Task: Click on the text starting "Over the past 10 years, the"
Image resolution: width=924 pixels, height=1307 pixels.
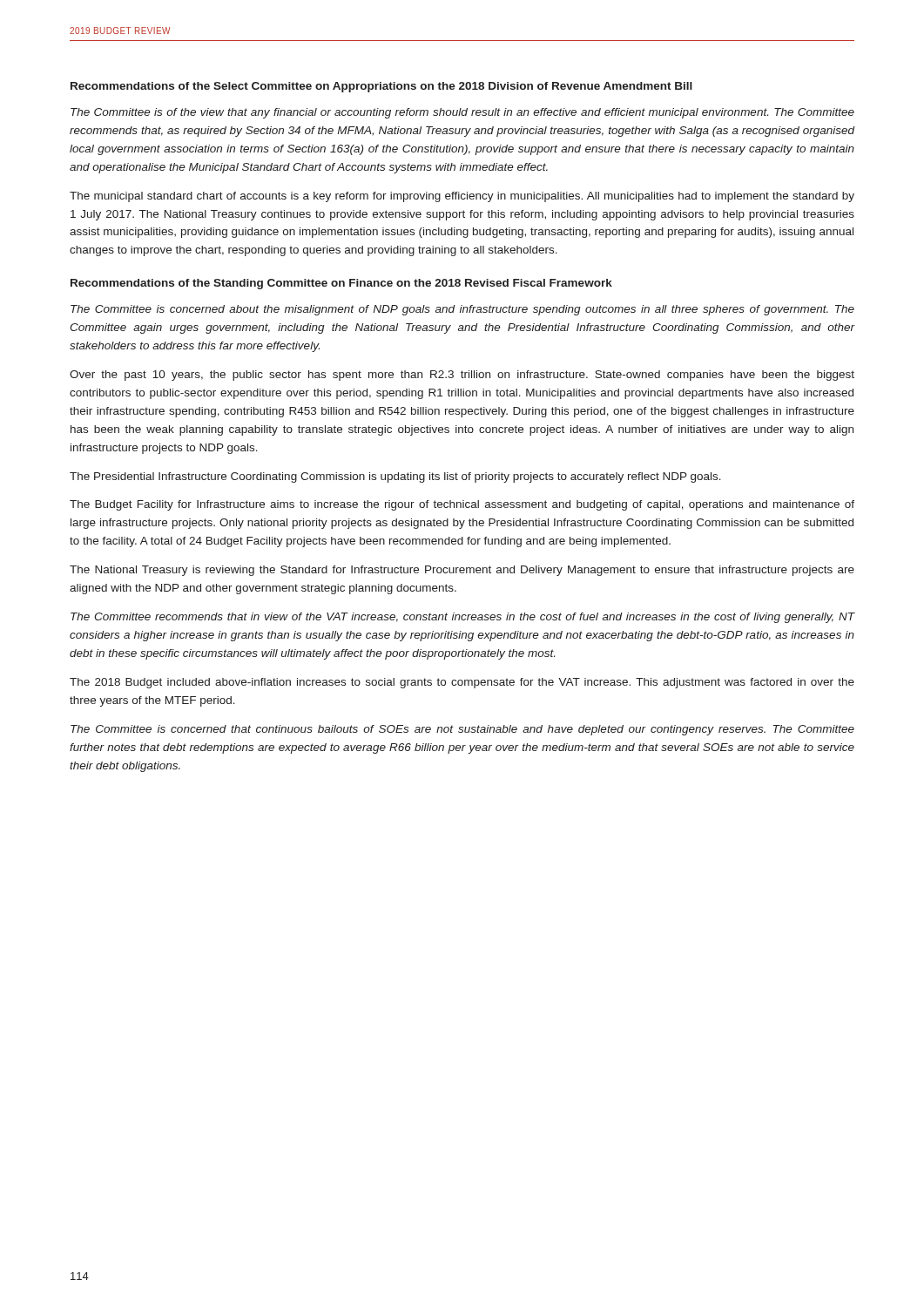Action: pos(462,411)
